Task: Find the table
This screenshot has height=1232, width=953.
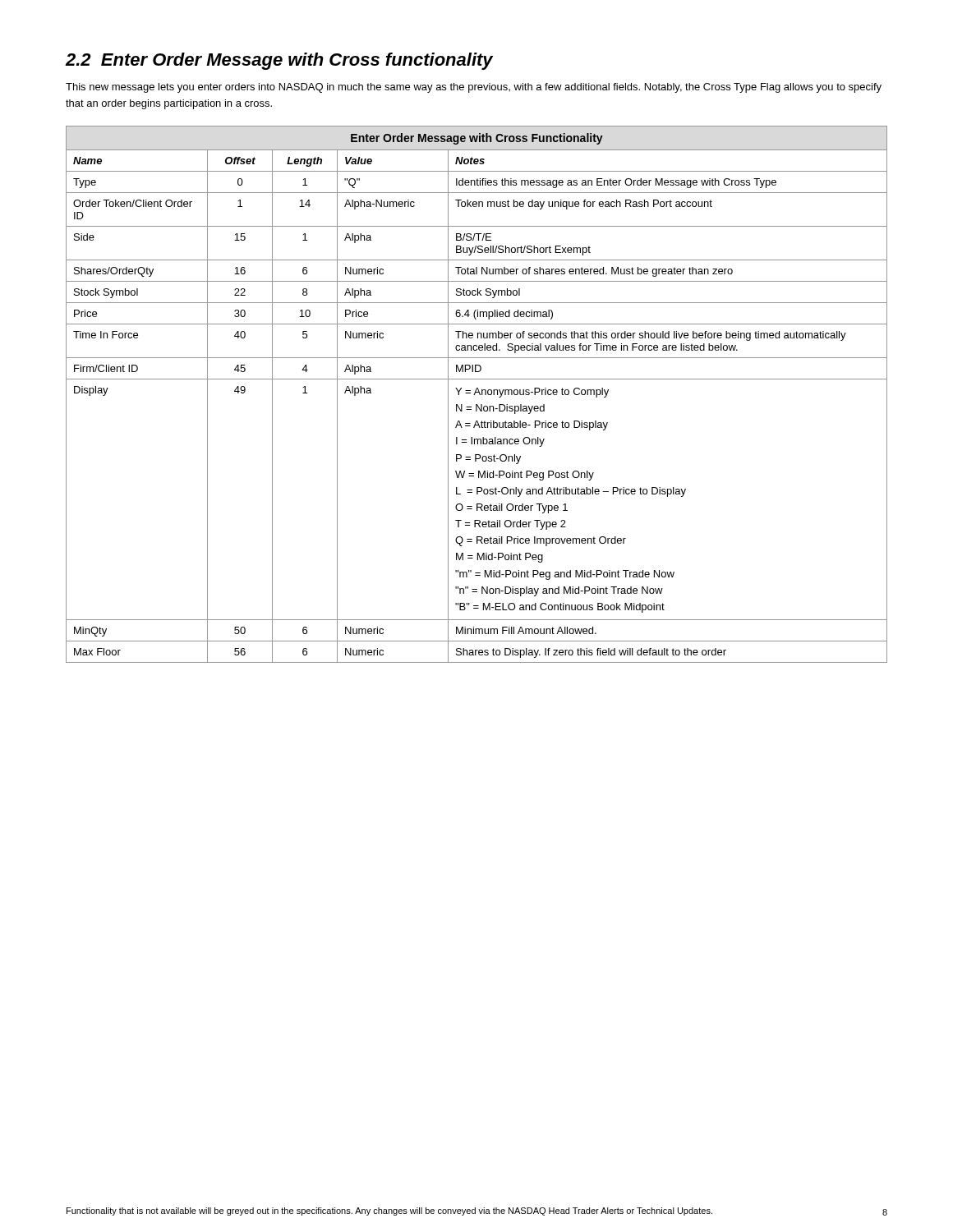Action: pyautogui.click(x=476, y=394)
